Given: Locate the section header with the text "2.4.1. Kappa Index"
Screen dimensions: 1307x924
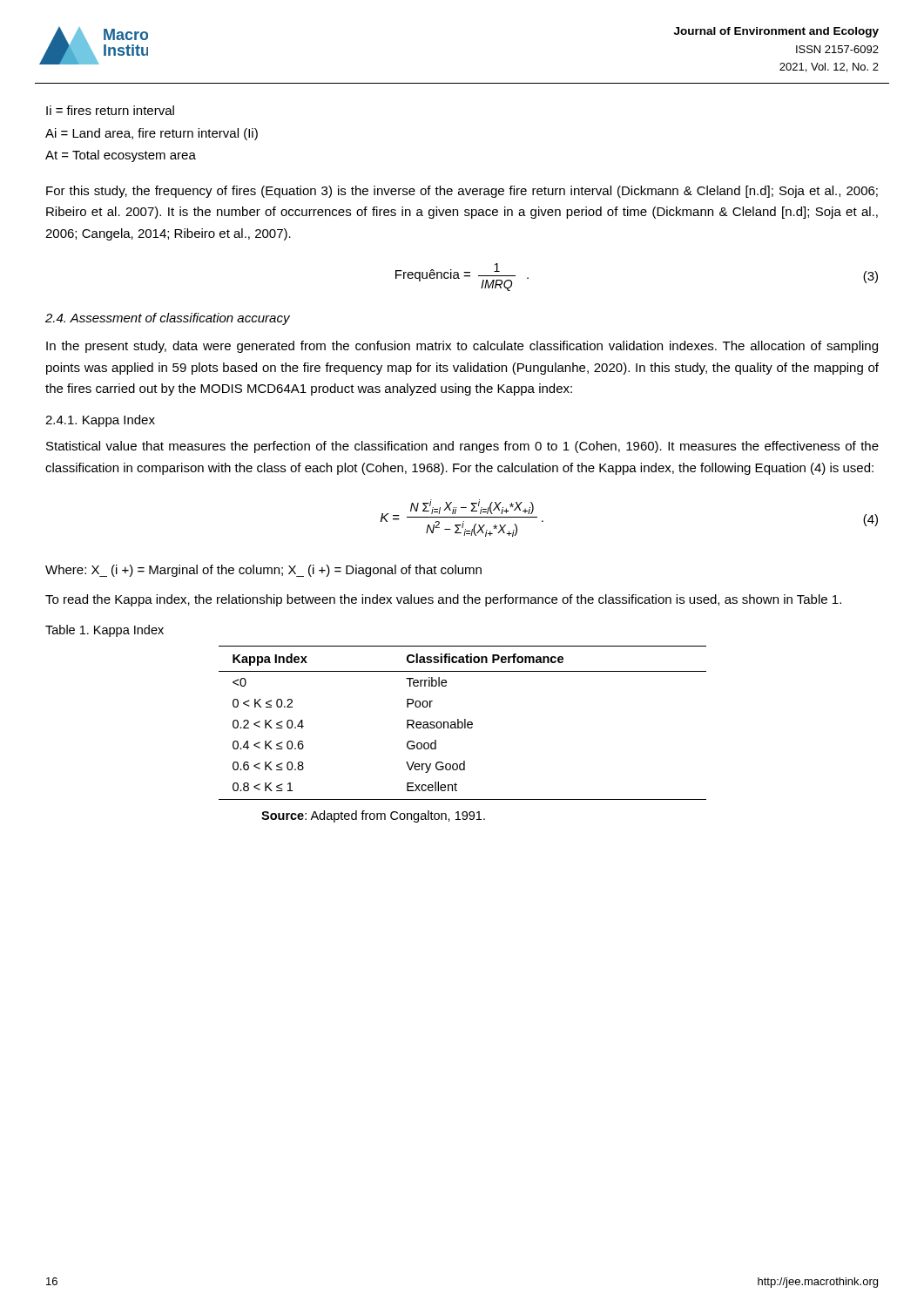Looking at the screenshot, I should click(100, 420).
